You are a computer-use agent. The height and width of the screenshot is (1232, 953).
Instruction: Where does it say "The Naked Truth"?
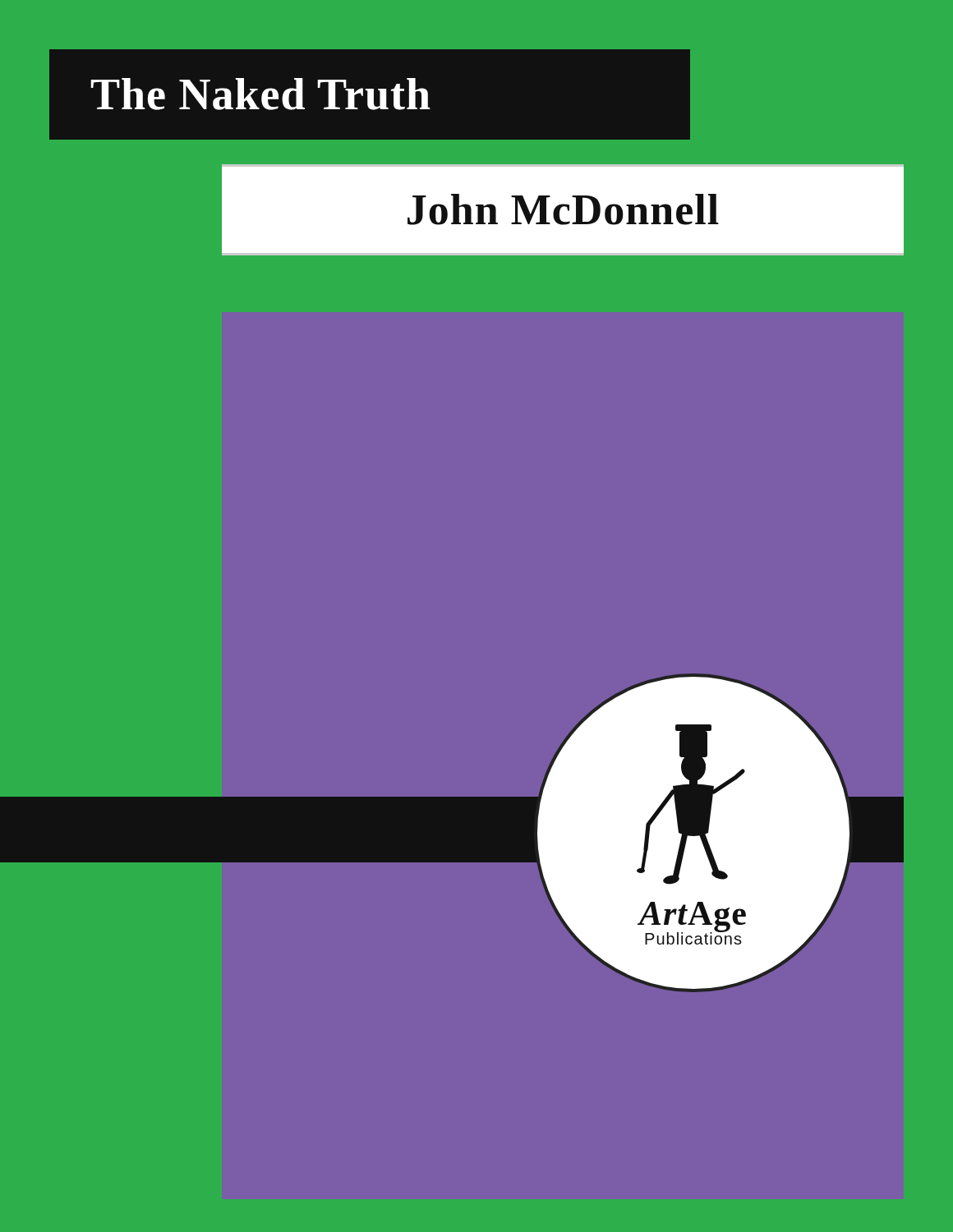[x=261, y=94]
